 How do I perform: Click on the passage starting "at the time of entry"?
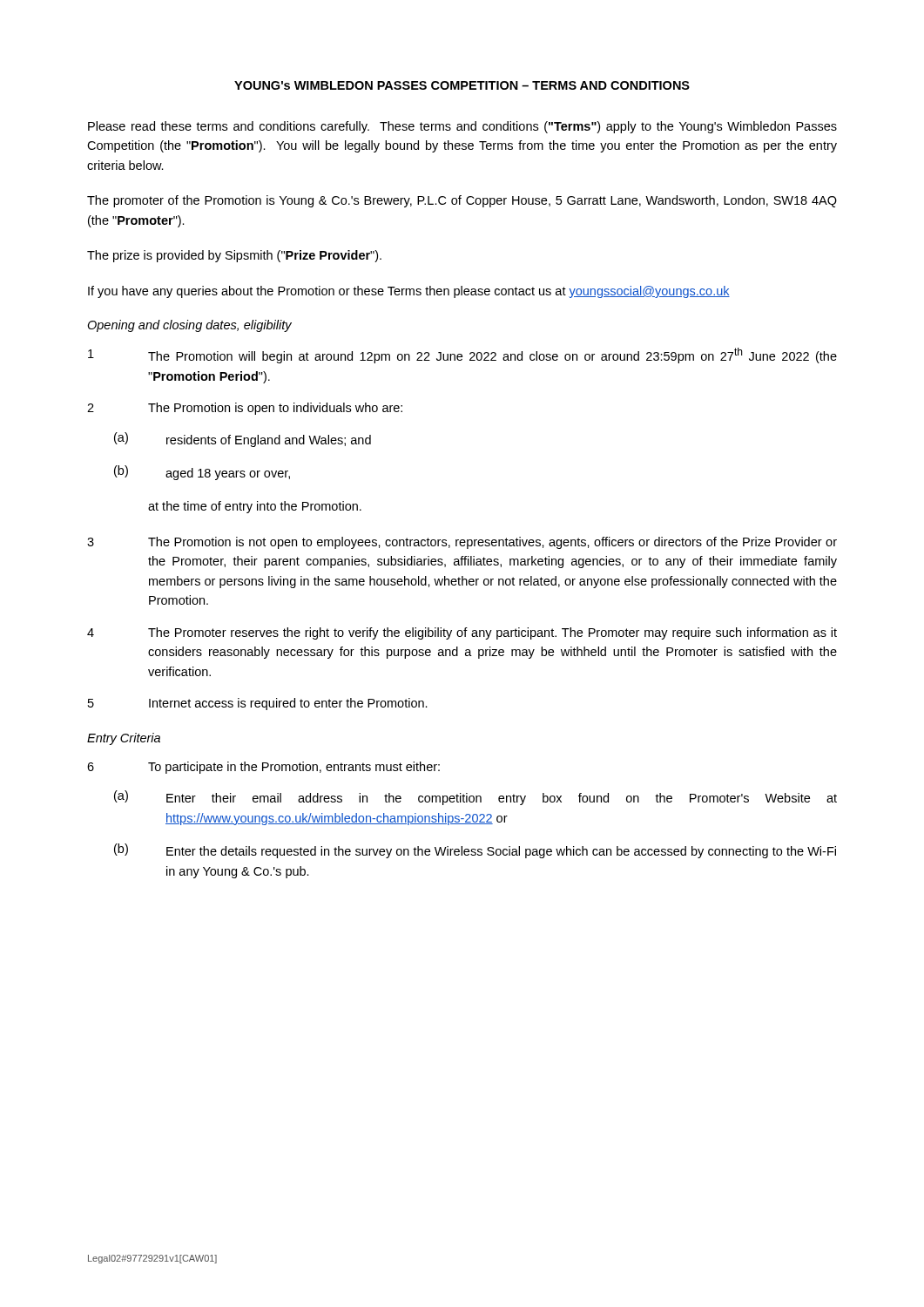click(x=255, y=507)
